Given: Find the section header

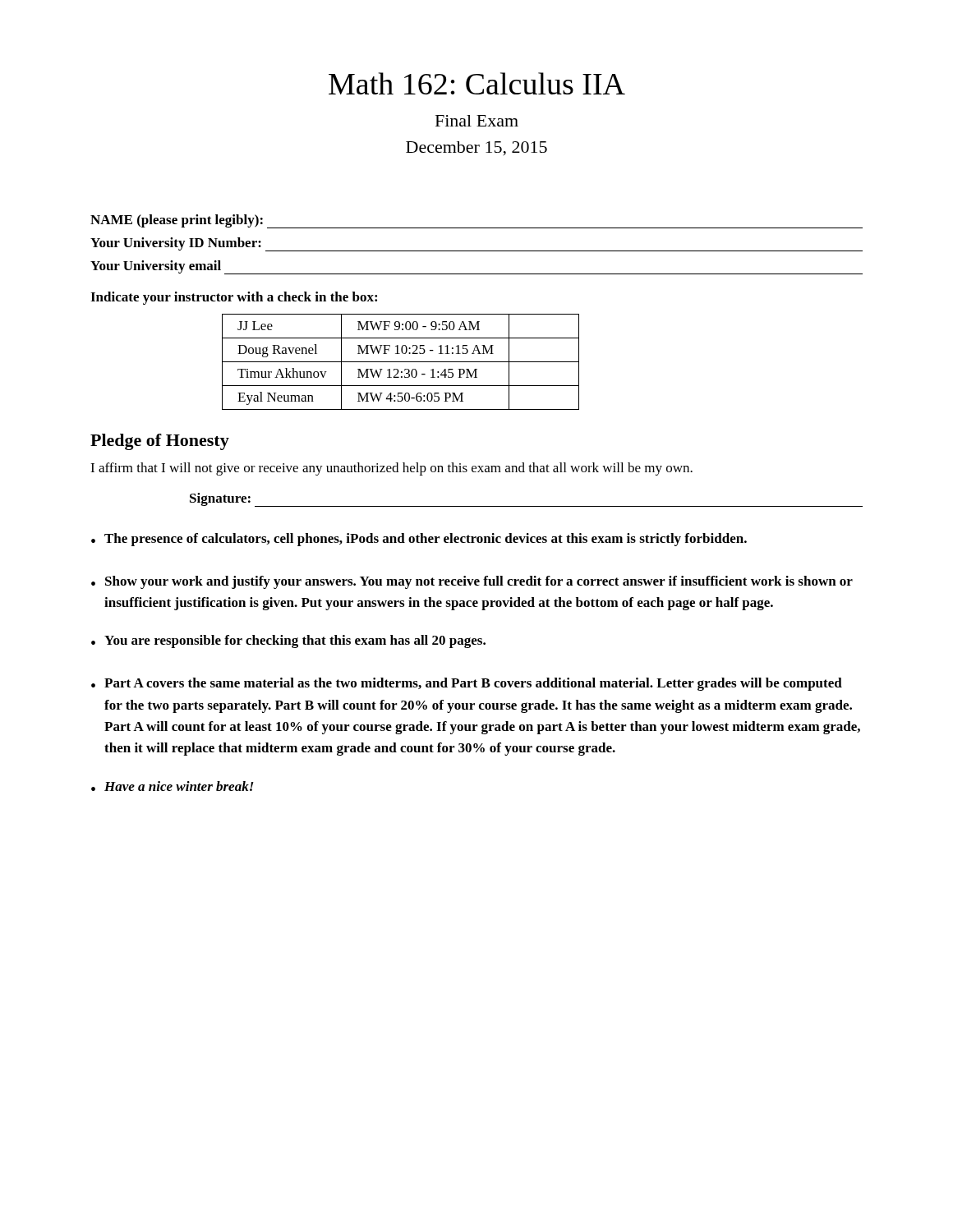Looking at the screenshot, I should (x=160, y=440).
